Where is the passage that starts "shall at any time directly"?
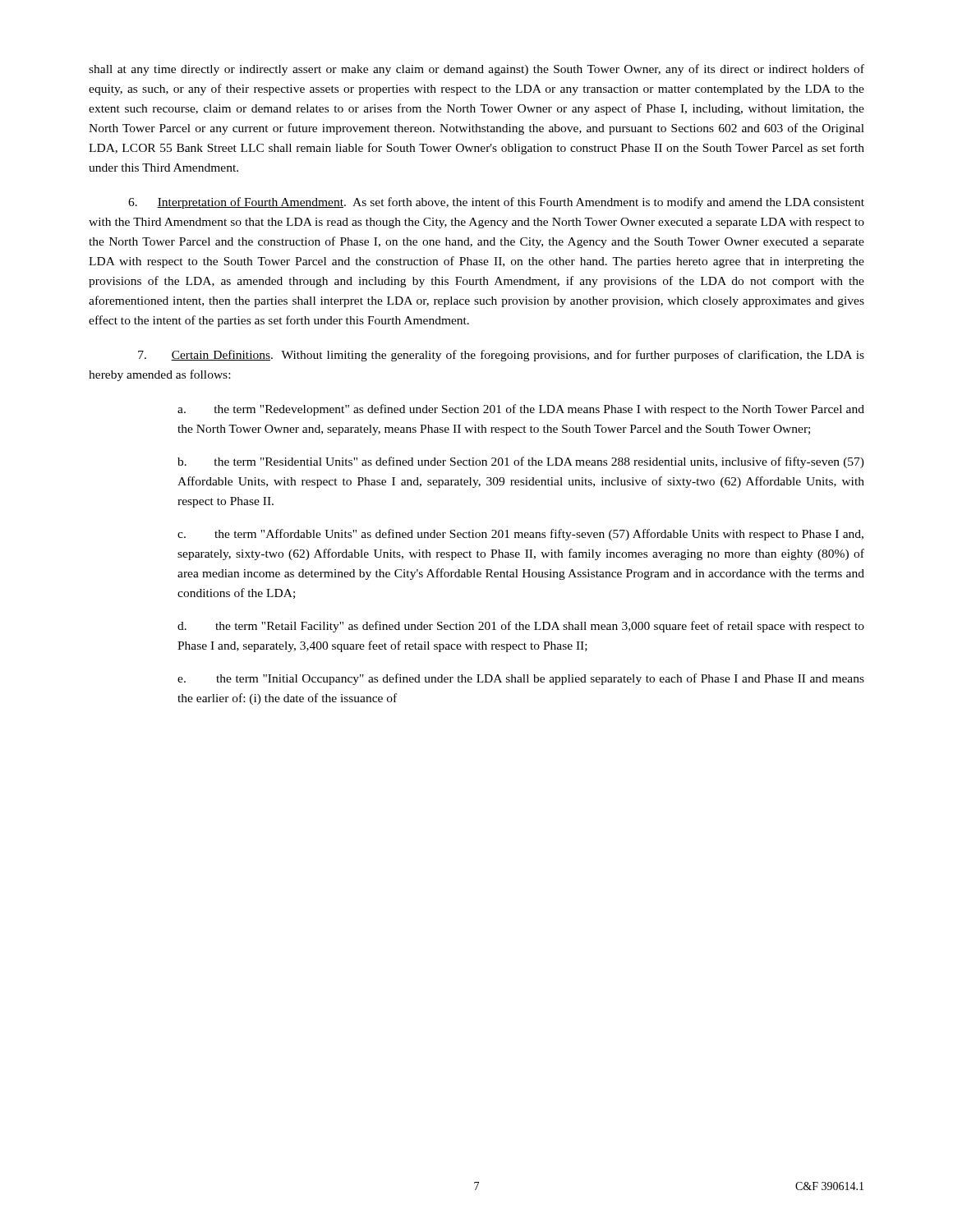The width and height of the screenshot is (953, 1232). pyautogui.click(x=476, y=118)
